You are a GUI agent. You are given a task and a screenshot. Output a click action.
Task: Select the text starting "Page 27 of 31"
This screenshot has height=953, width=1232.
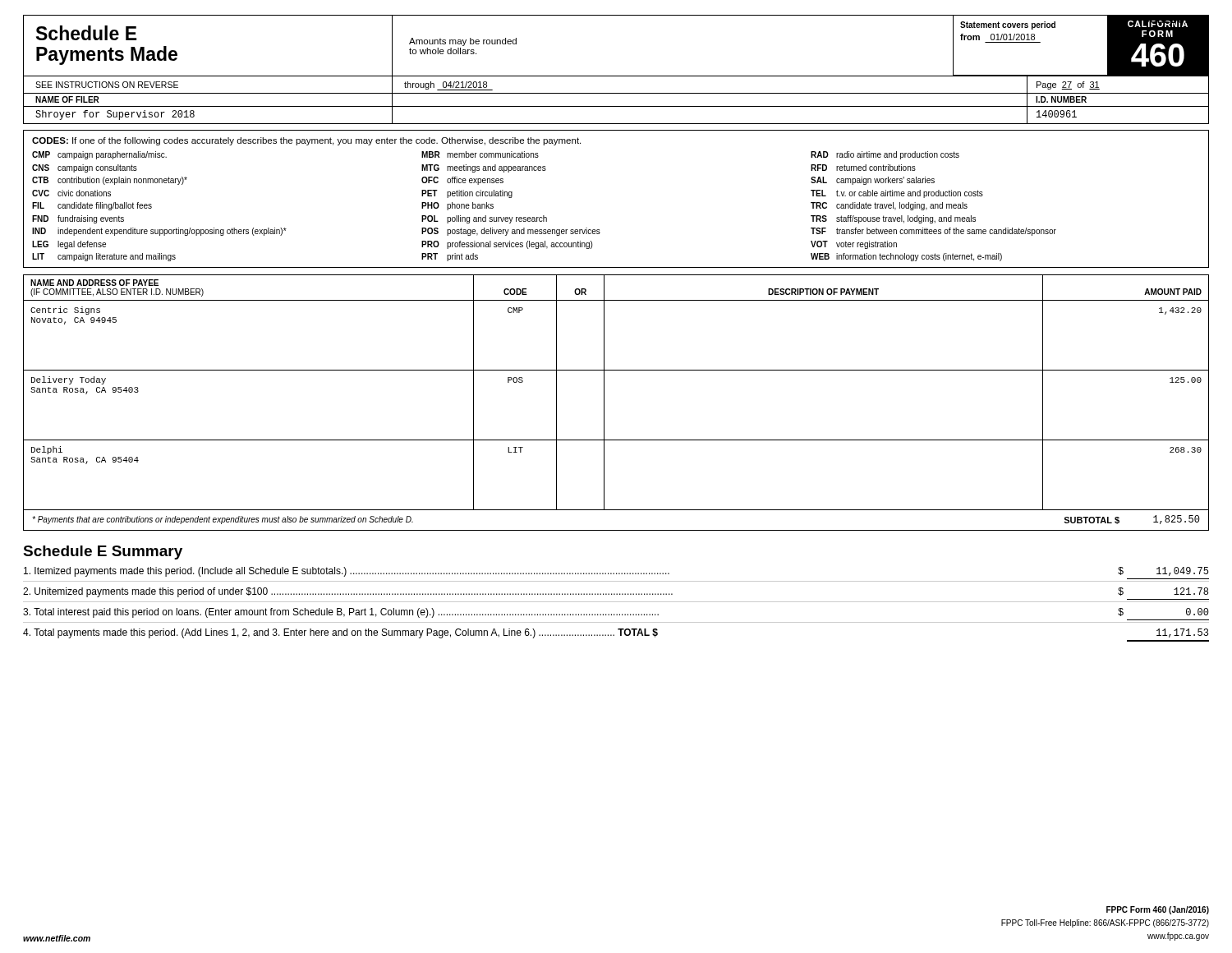(x=1068, y=85)
